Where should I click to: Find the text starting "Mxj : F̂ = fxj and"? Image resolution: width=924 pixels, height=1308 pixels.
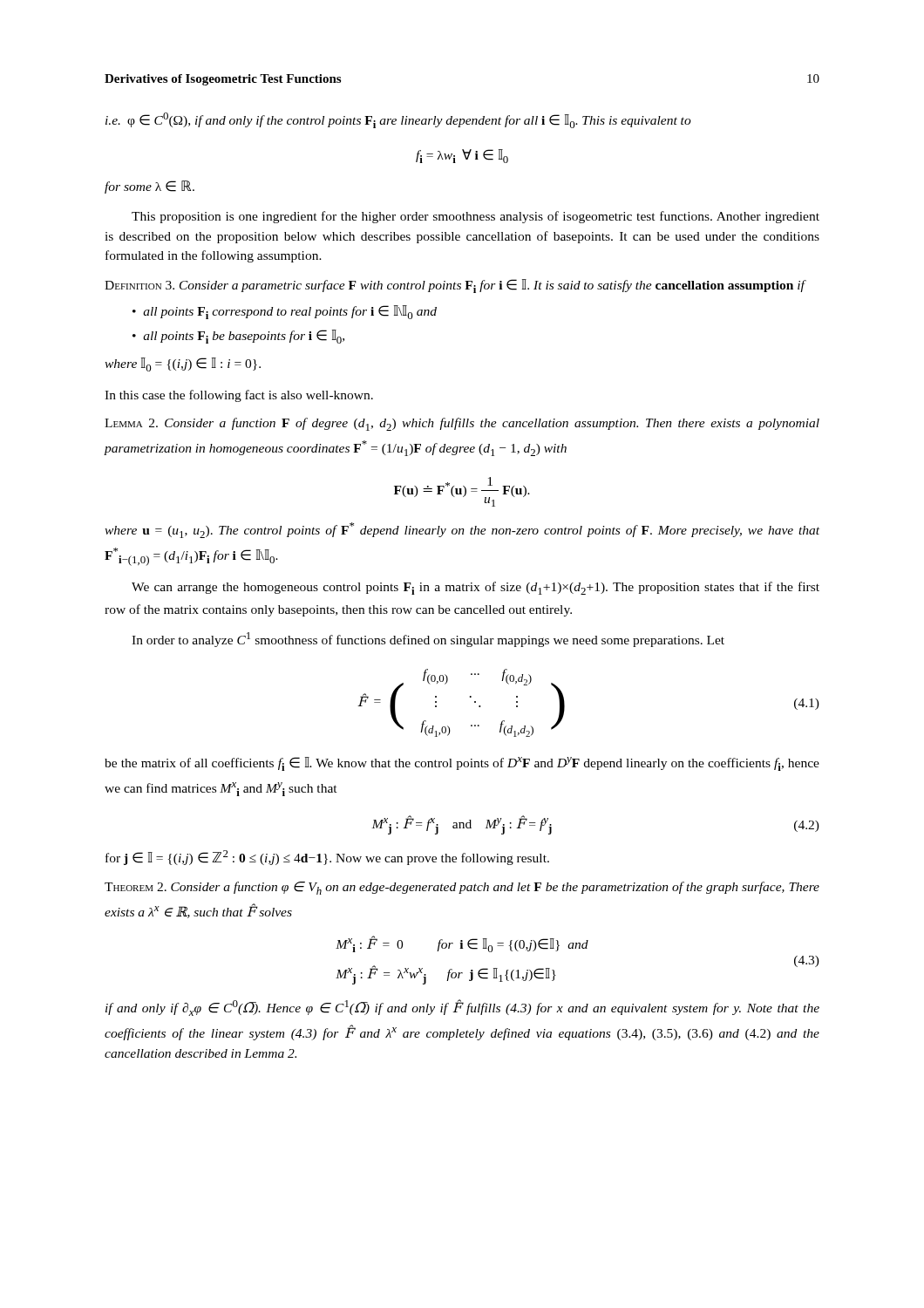pyautogui.click(x=467, y=824)
